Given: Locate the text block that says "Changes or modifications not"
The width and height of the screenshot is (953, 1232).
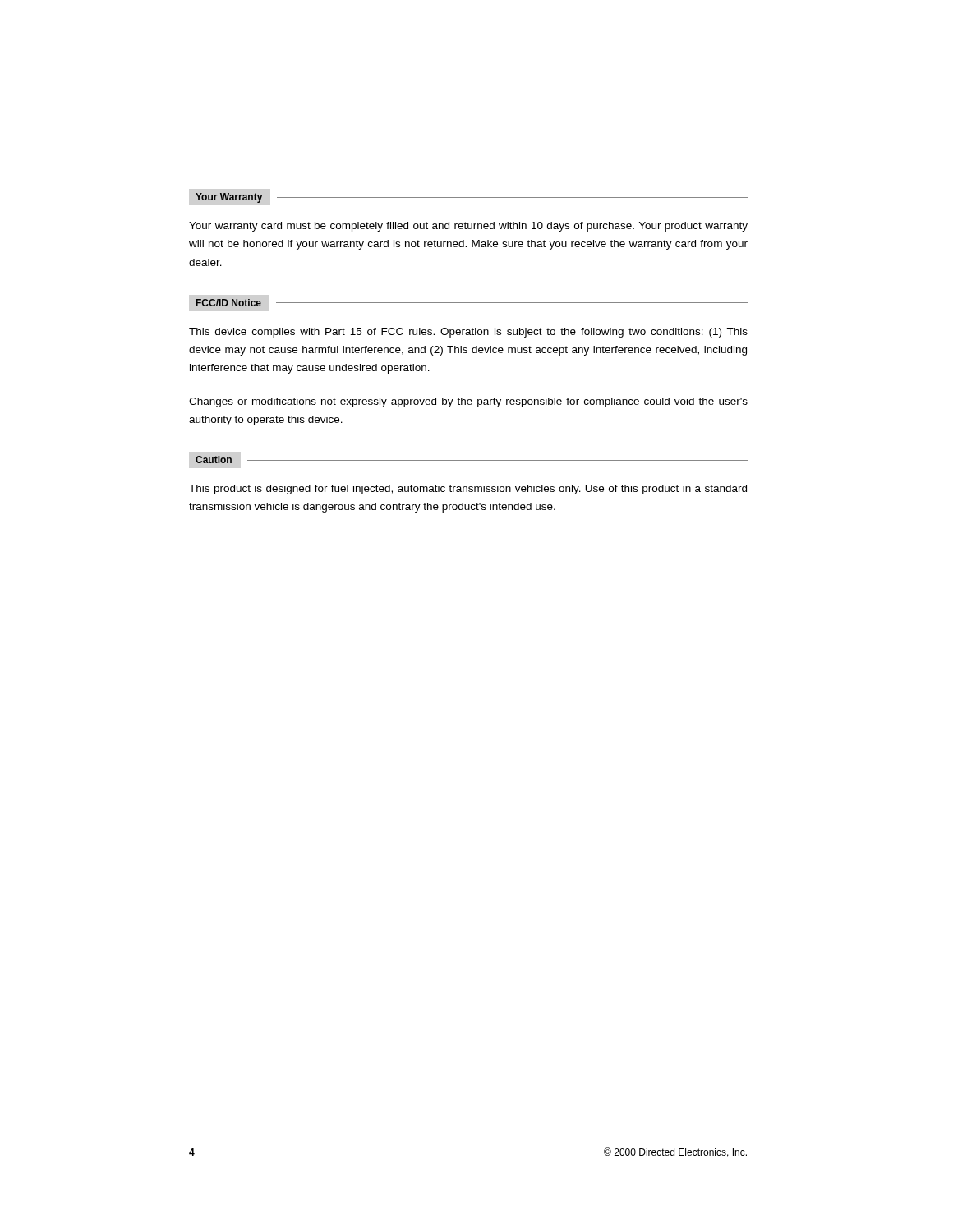Looking at the screenshot, I should [x=468, y=410].
